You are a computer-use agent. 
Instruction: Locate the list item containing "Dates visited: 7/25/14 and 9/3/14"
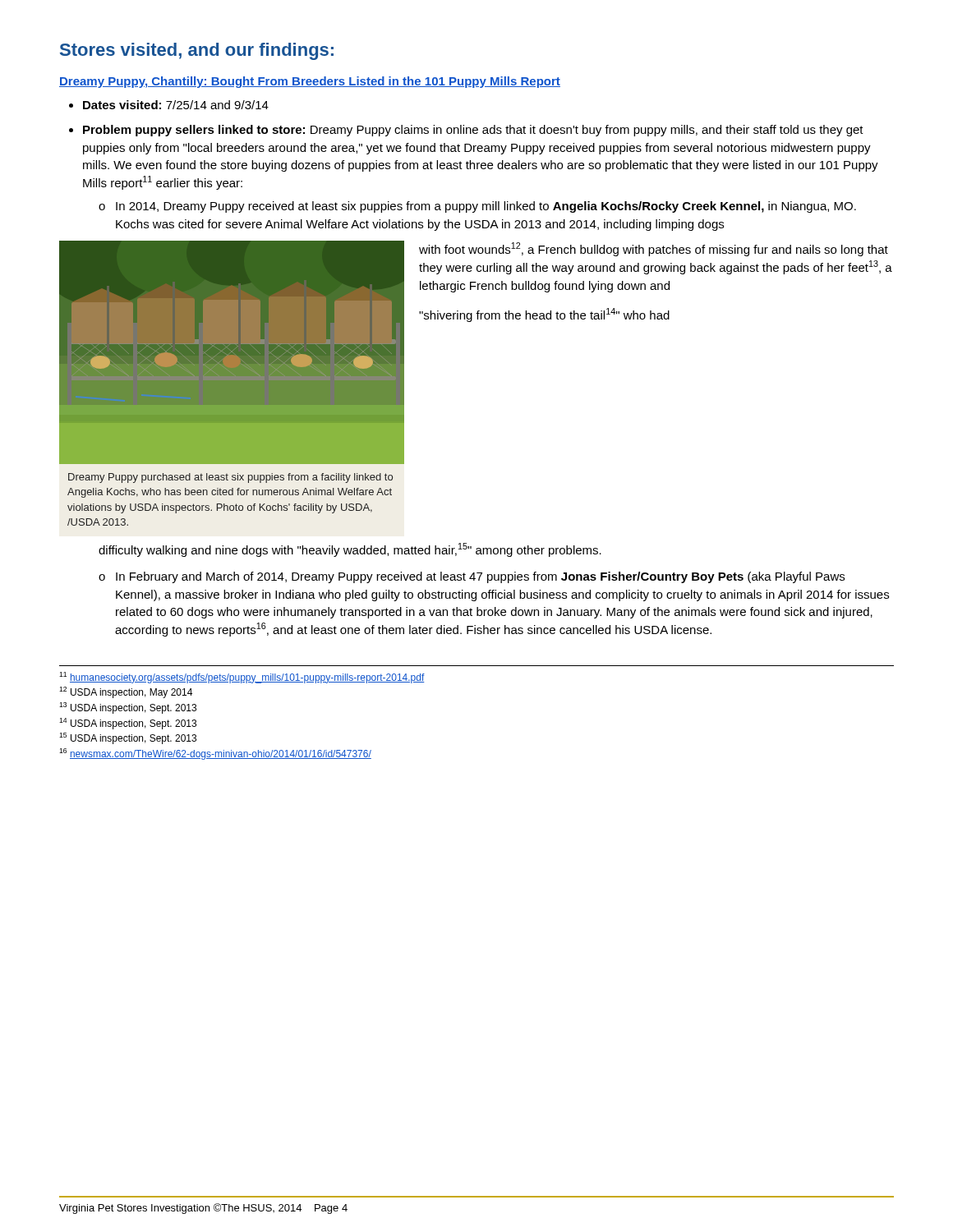coord(175,105)
